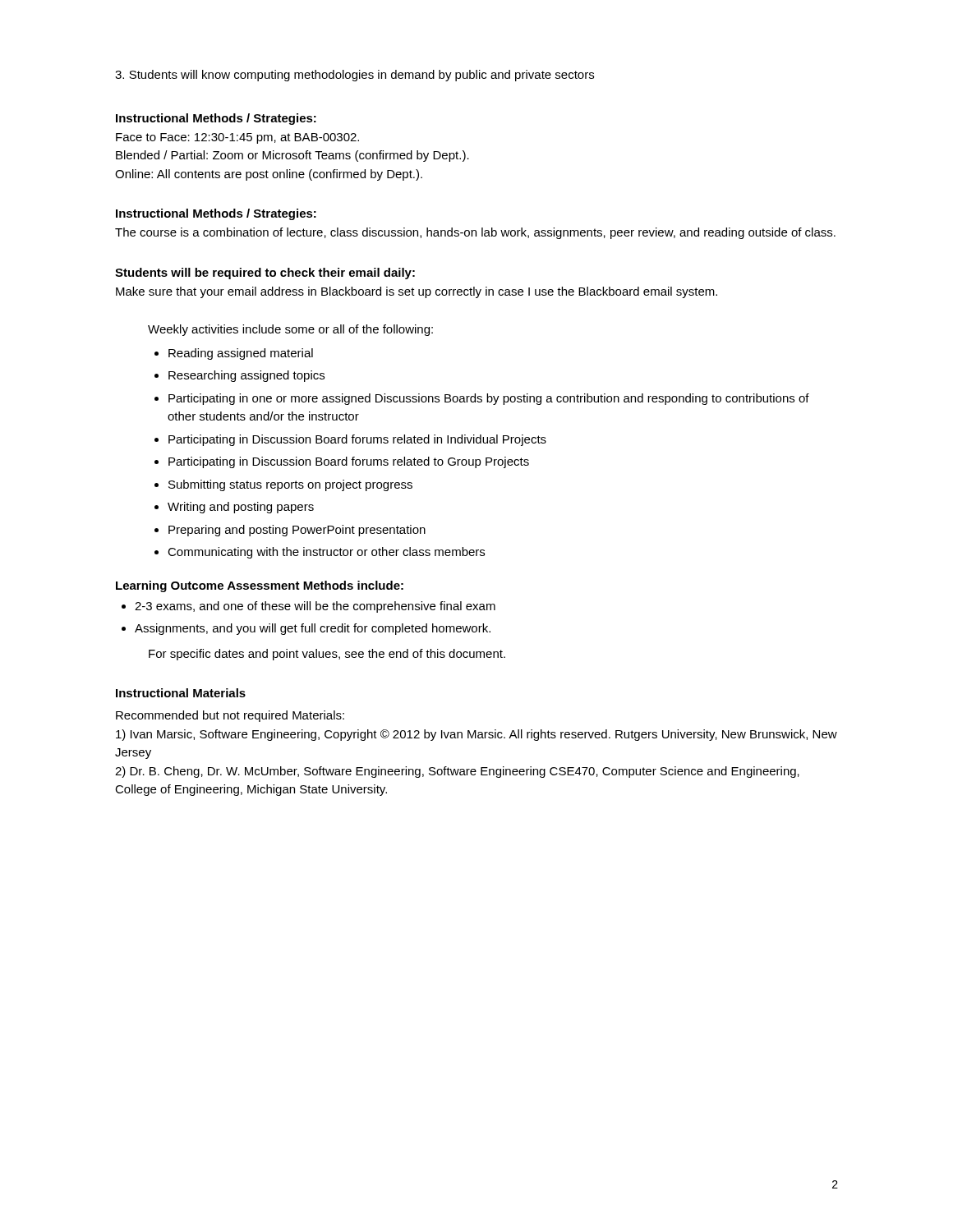Find the passage starting "Communicating with the instructor or other"

(x=326, y=552)
